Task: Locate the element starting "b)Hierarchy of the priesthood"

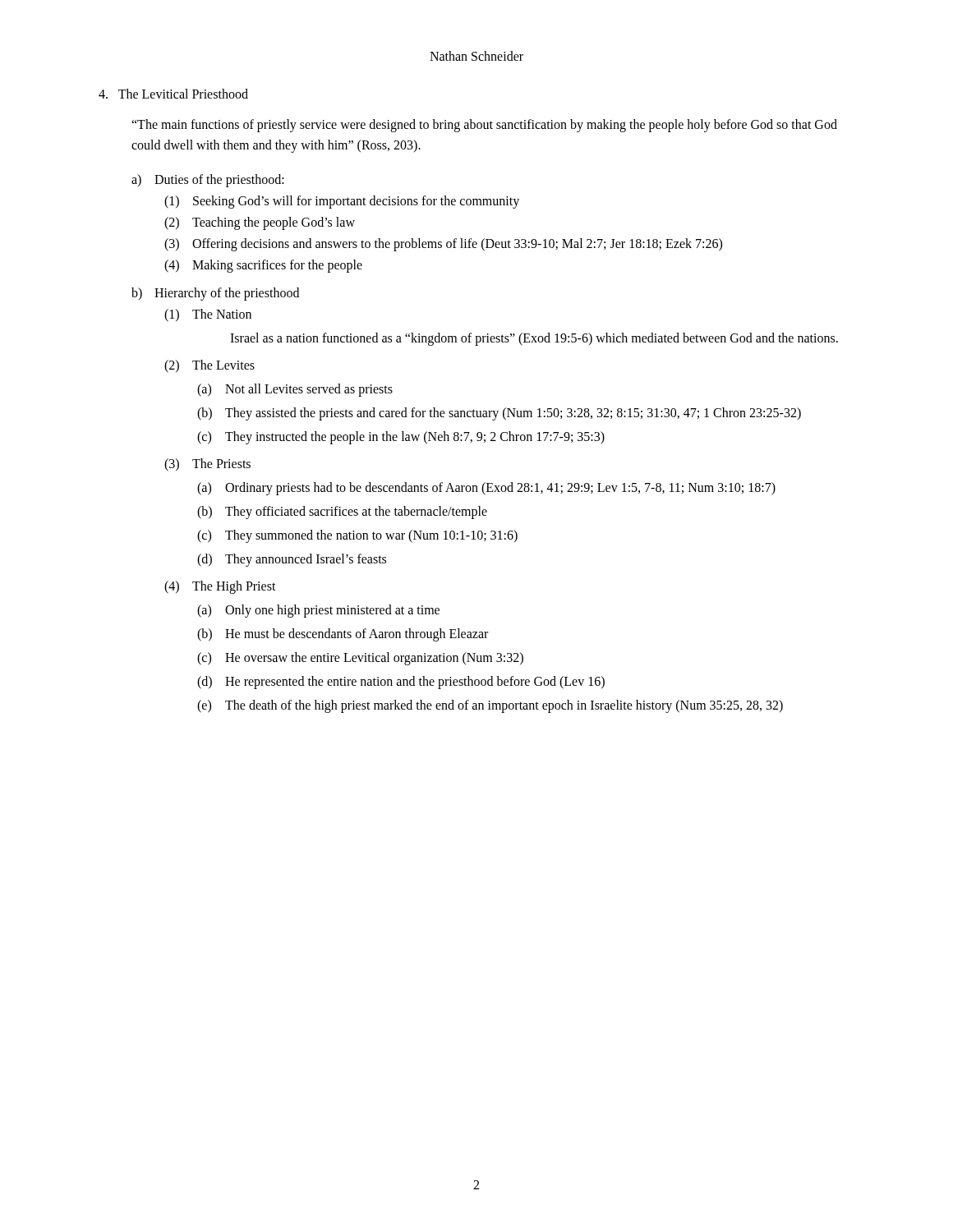Action: pos(215,294)
